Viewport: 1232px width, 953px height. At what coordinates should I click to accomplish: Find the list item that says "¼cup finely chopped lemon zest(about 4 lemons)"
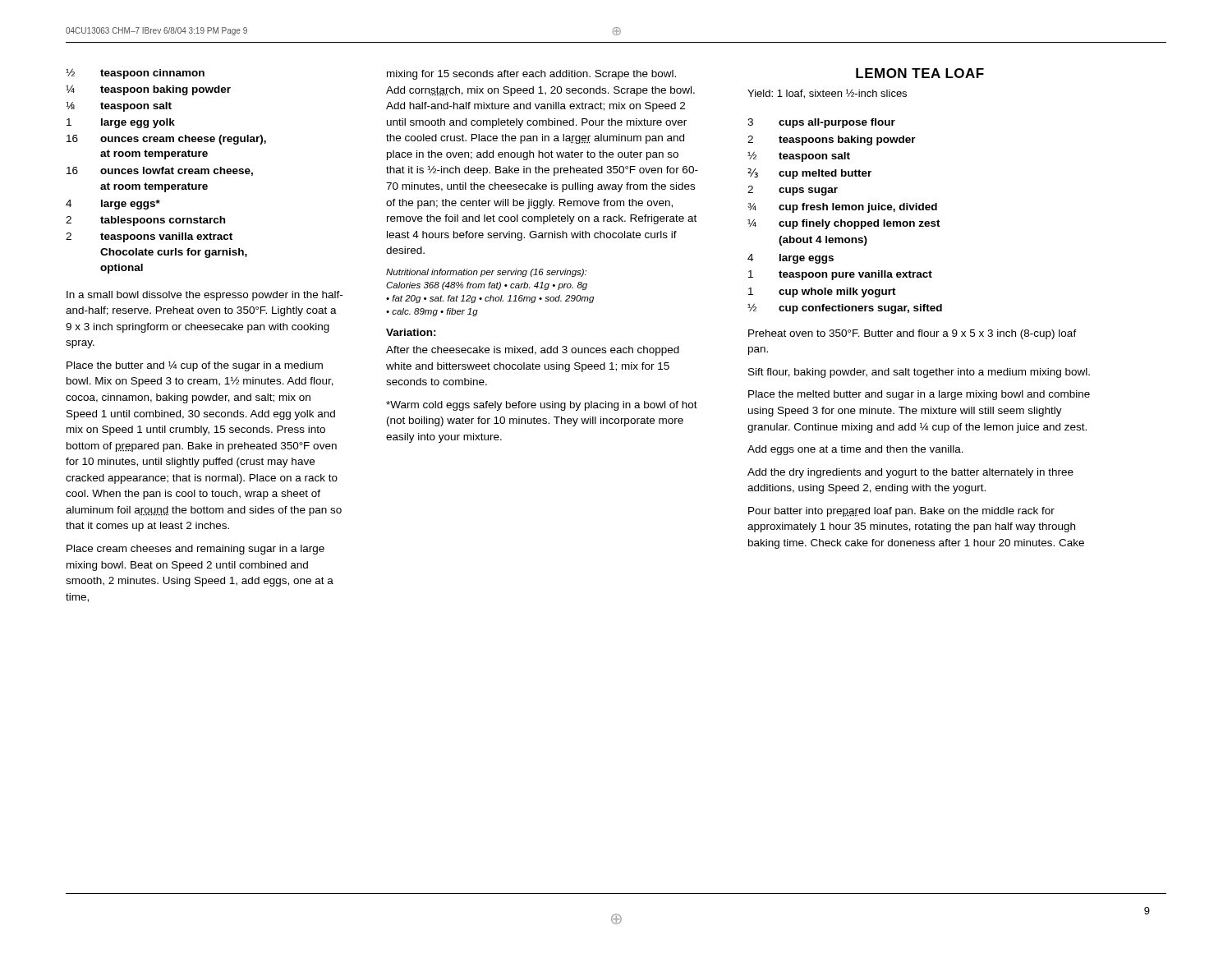pos(844,232)
